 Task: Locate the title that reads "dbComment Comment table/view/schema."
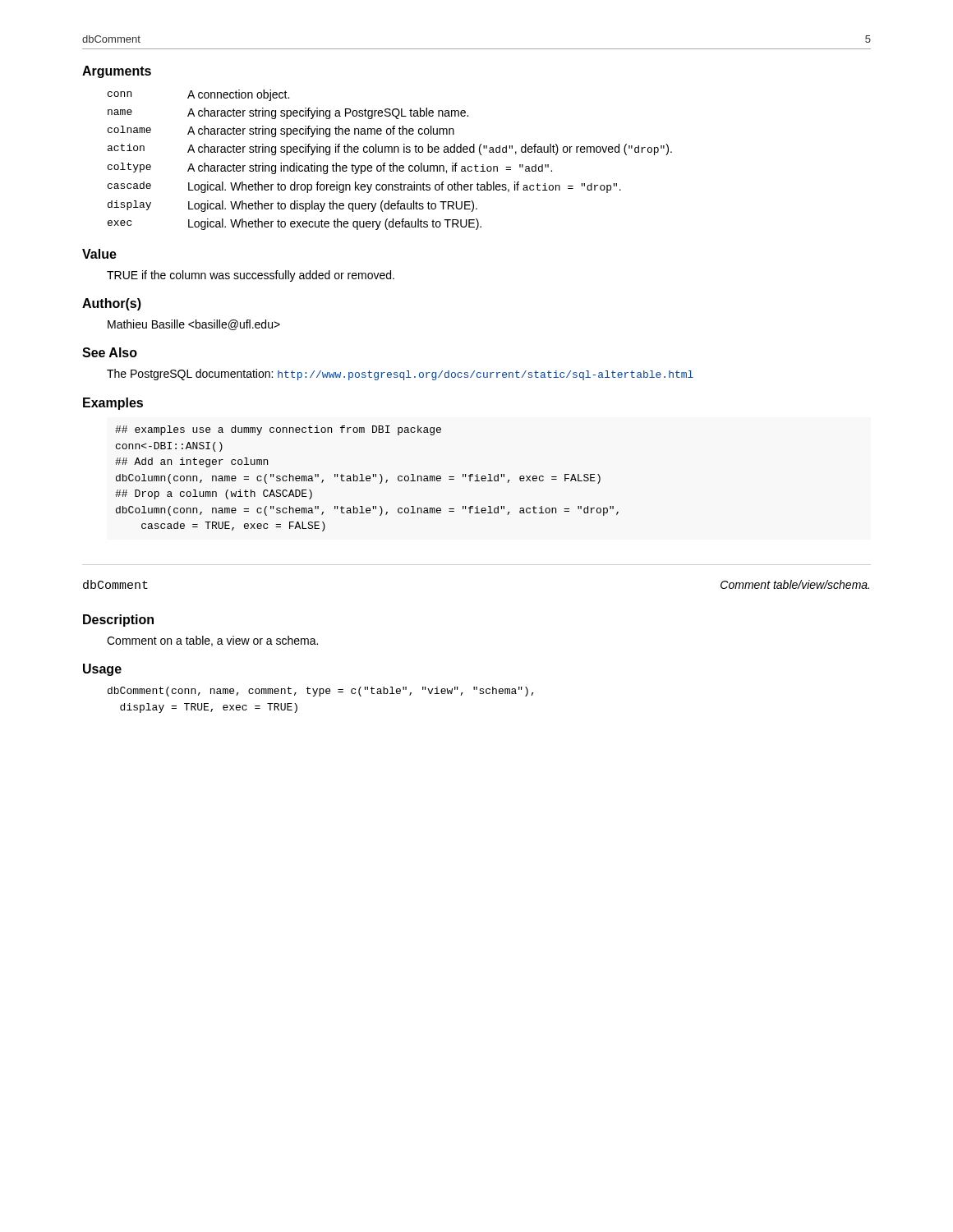[119, 584]
